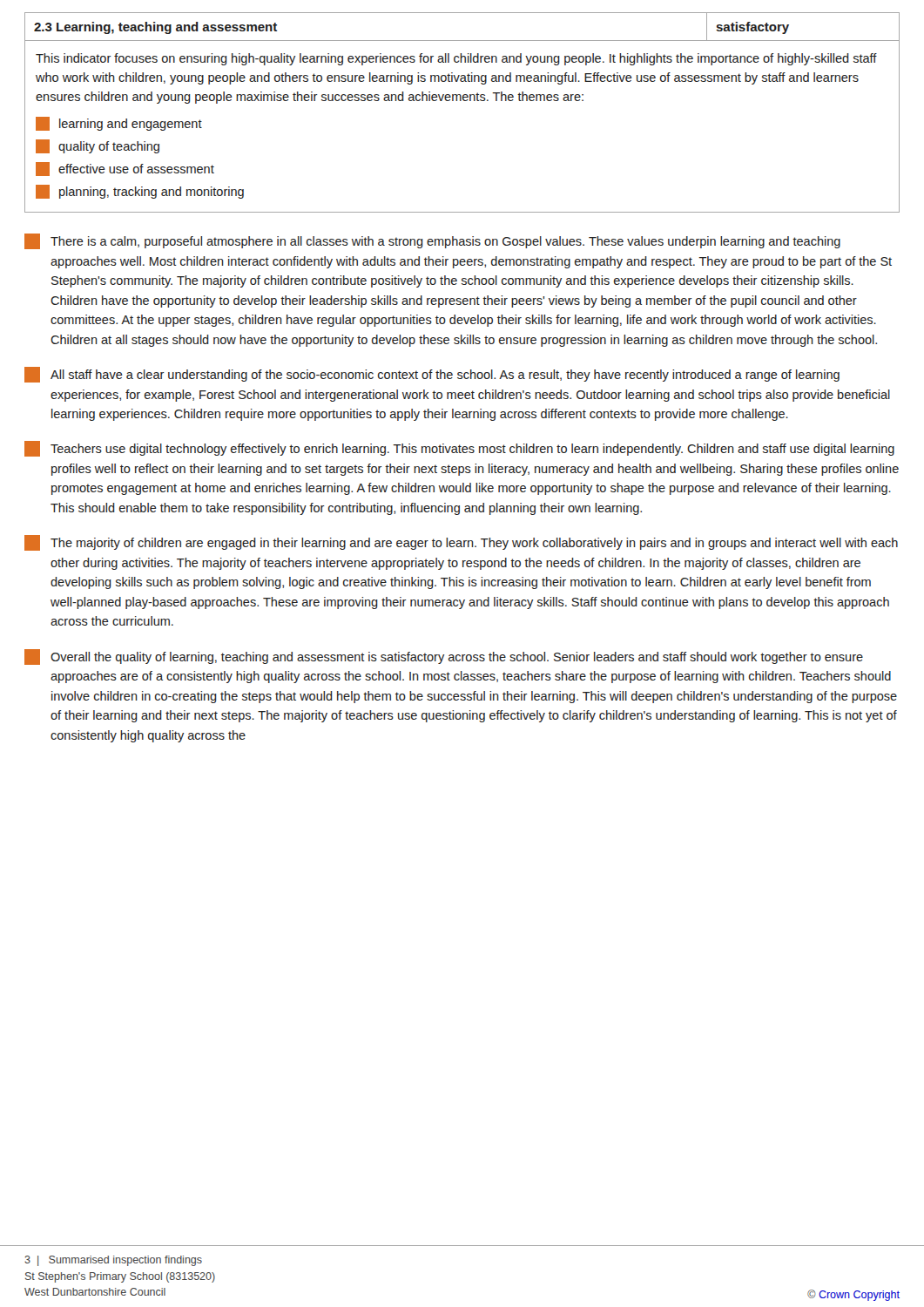The width and height of the screenshot is (924, 1307).
Task: Find the list item with the text "Teachers use digital technology effectively to"
Action: click(462, 479)
